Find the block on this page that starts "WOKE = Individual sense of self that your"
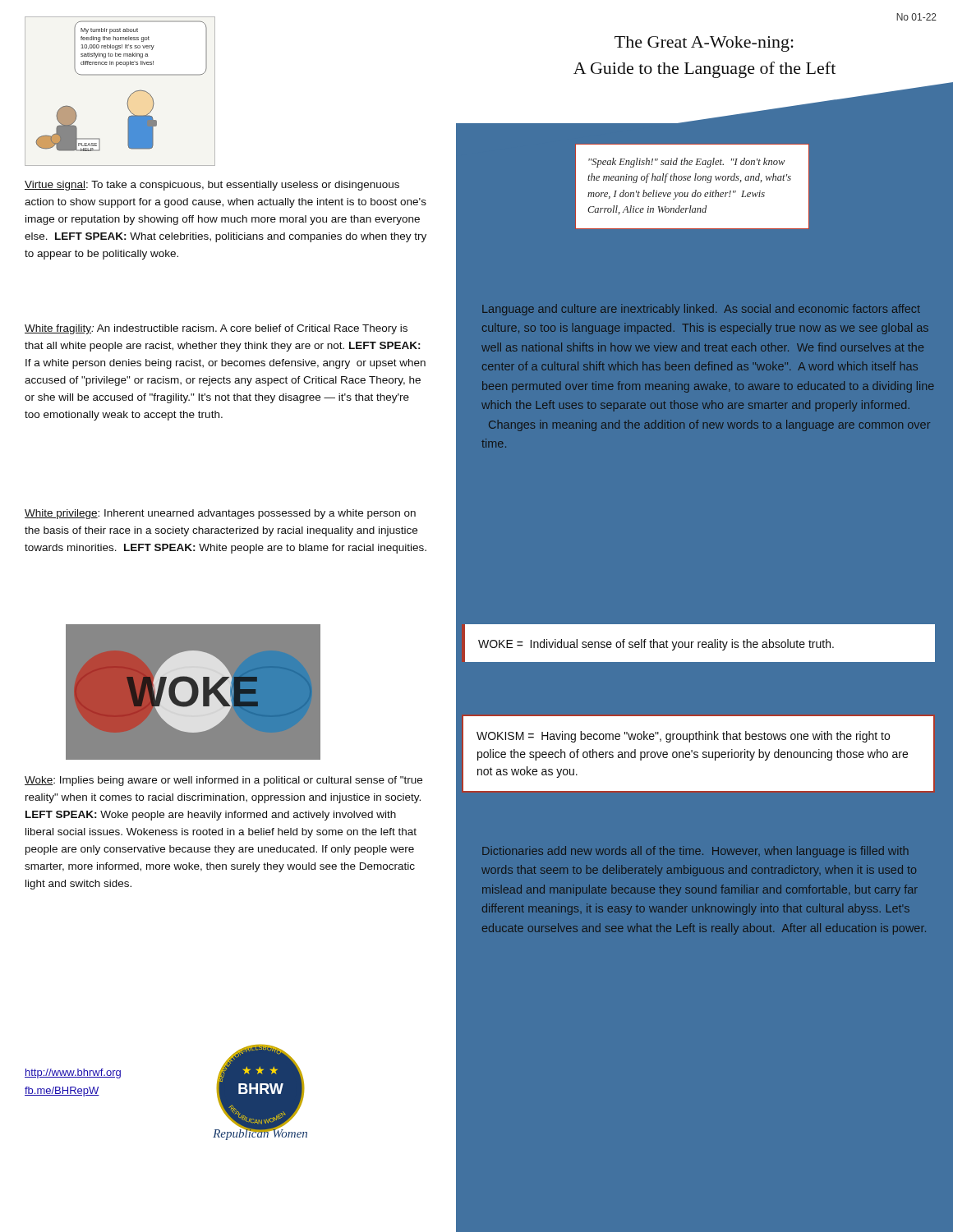Screen dimensions: 1232x953 point(656,644)
